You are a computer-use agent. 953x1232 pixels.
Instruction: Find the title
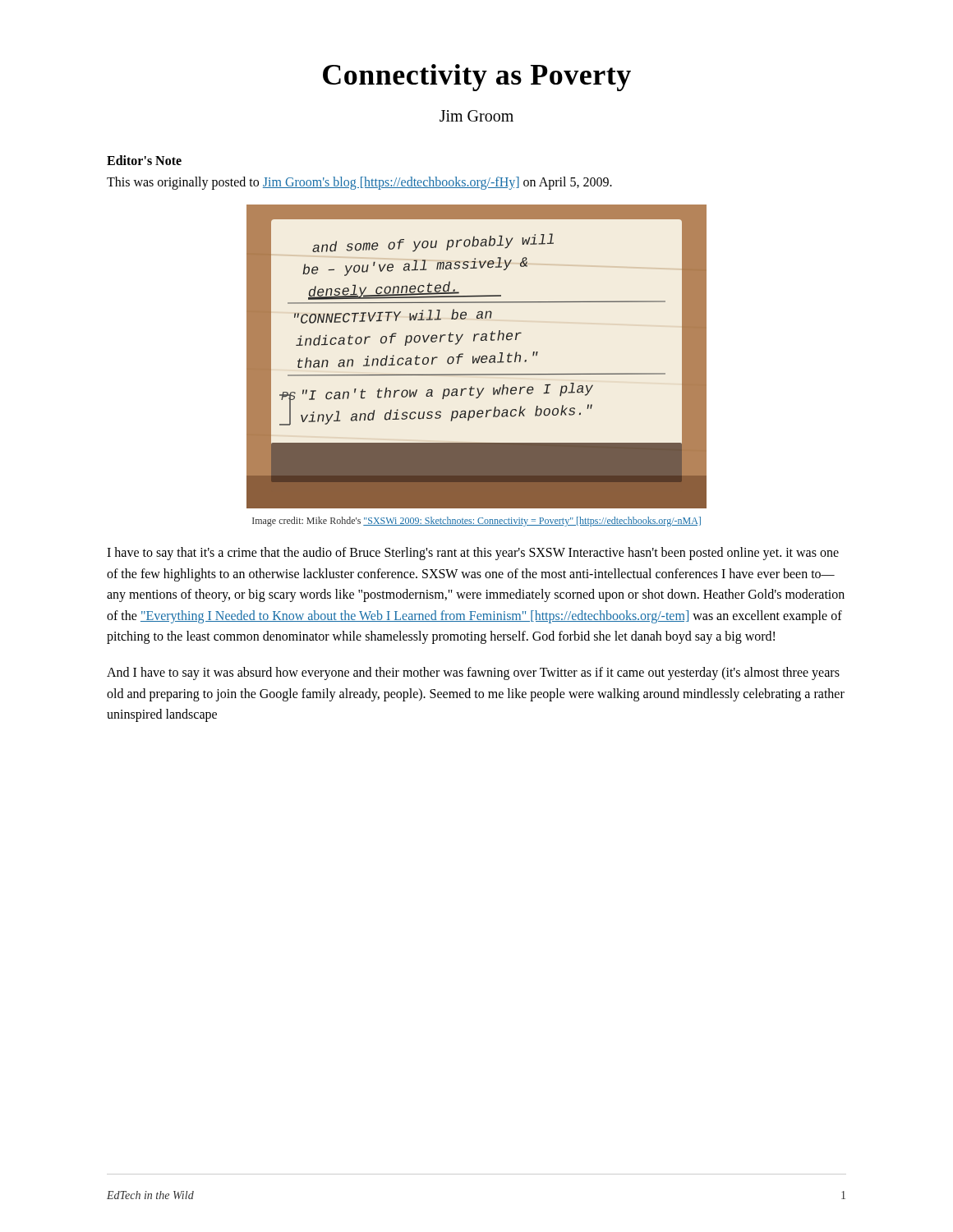(476, 75)
